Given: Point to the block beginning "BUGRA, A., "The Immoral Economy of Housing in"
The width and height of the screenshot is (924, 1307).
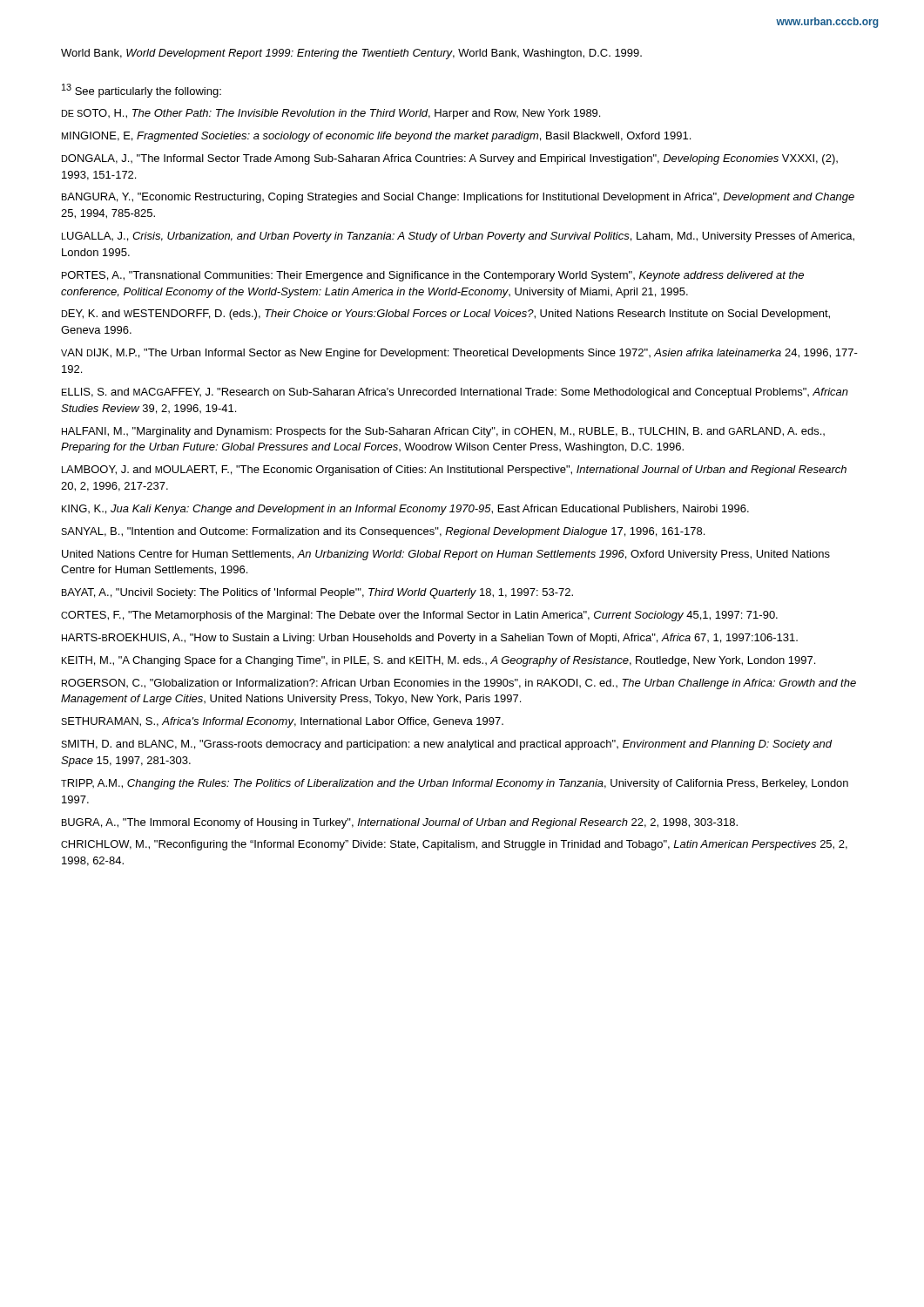Looking at the screenshot, I should (400, 822).
